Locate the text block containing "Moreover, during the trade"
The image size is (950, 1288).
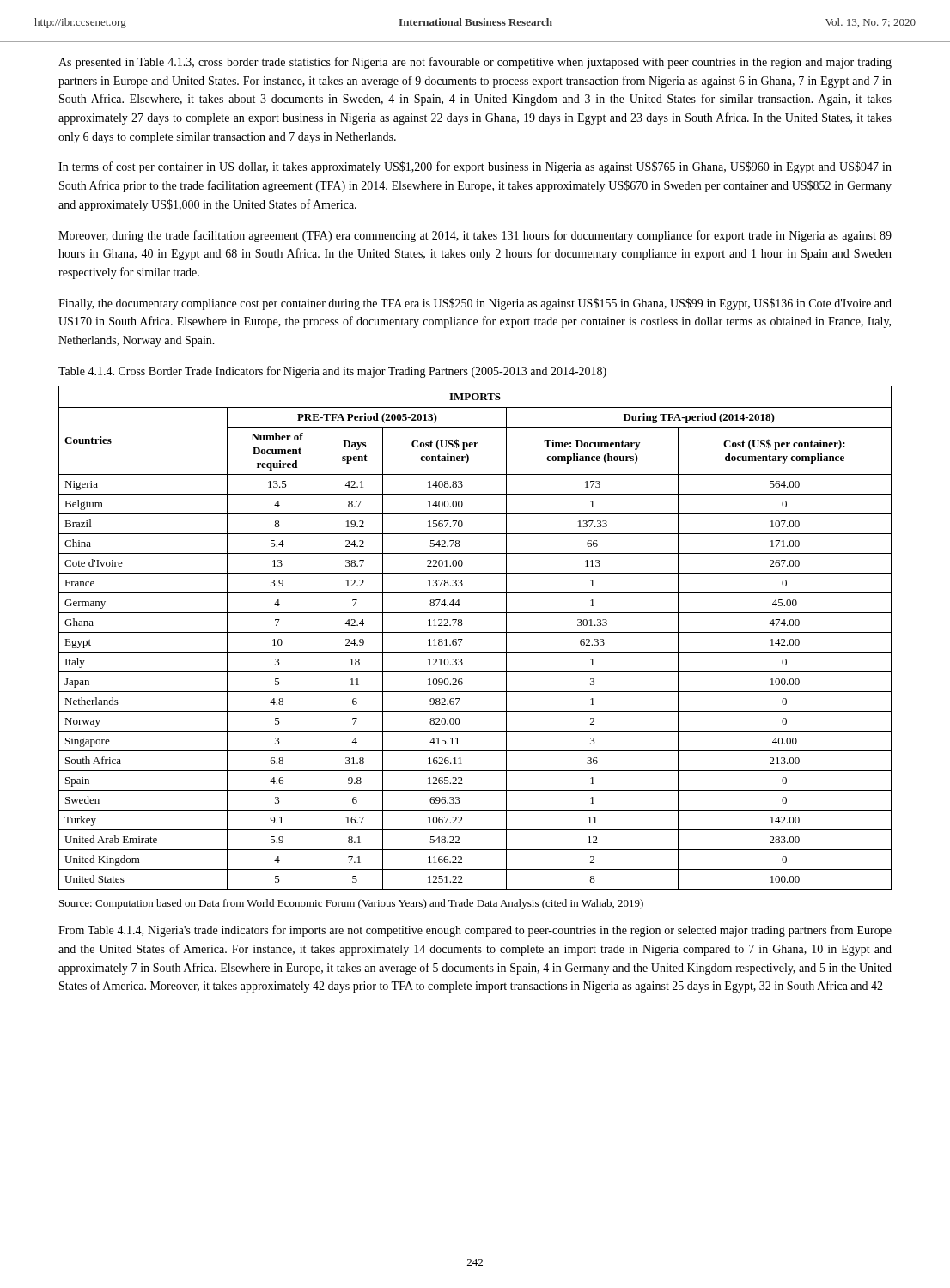[475, 254]
